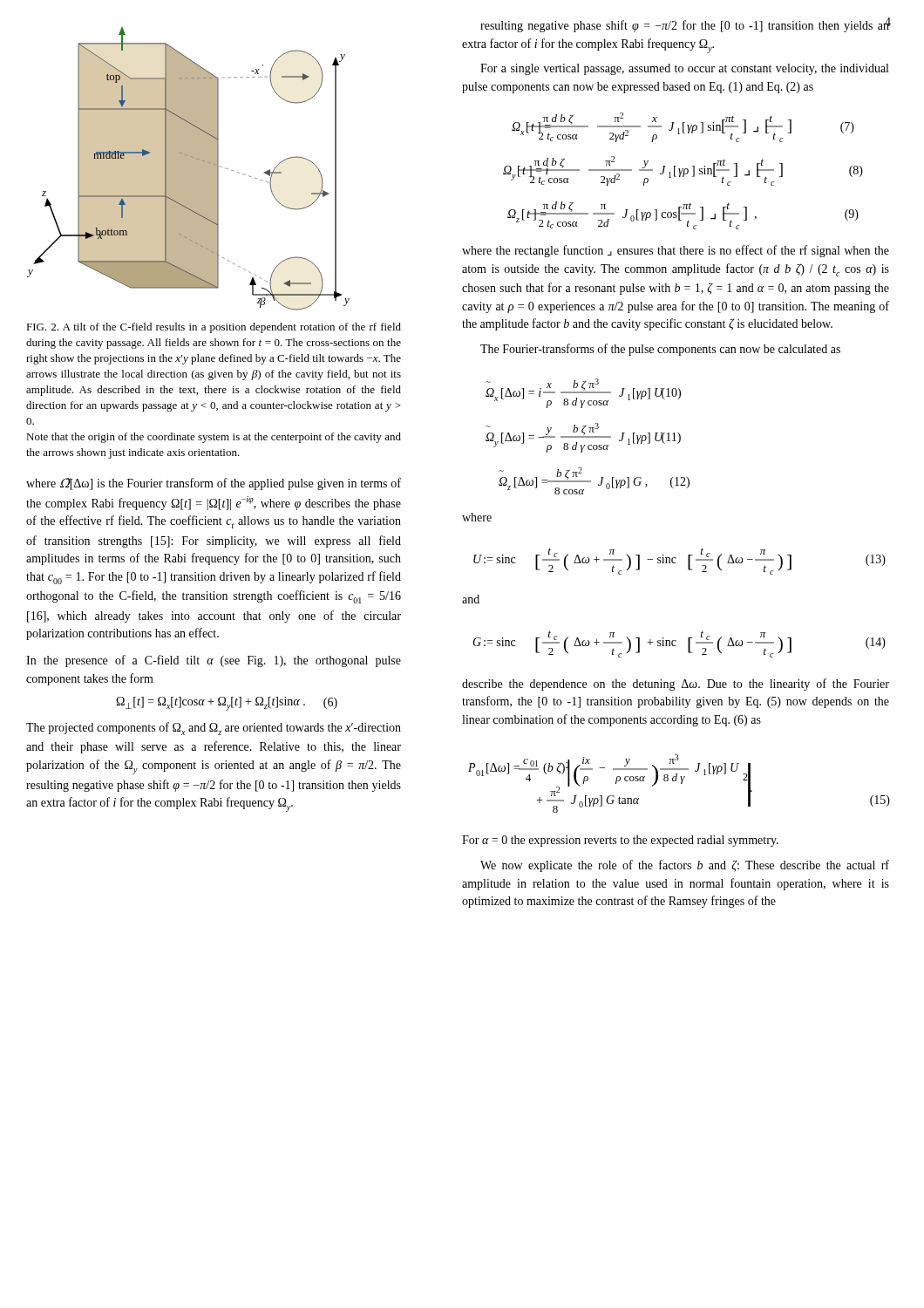
Task: Where is the passage that starts "For α = 0 the expression reverts to"?
Action: point(620,841)
